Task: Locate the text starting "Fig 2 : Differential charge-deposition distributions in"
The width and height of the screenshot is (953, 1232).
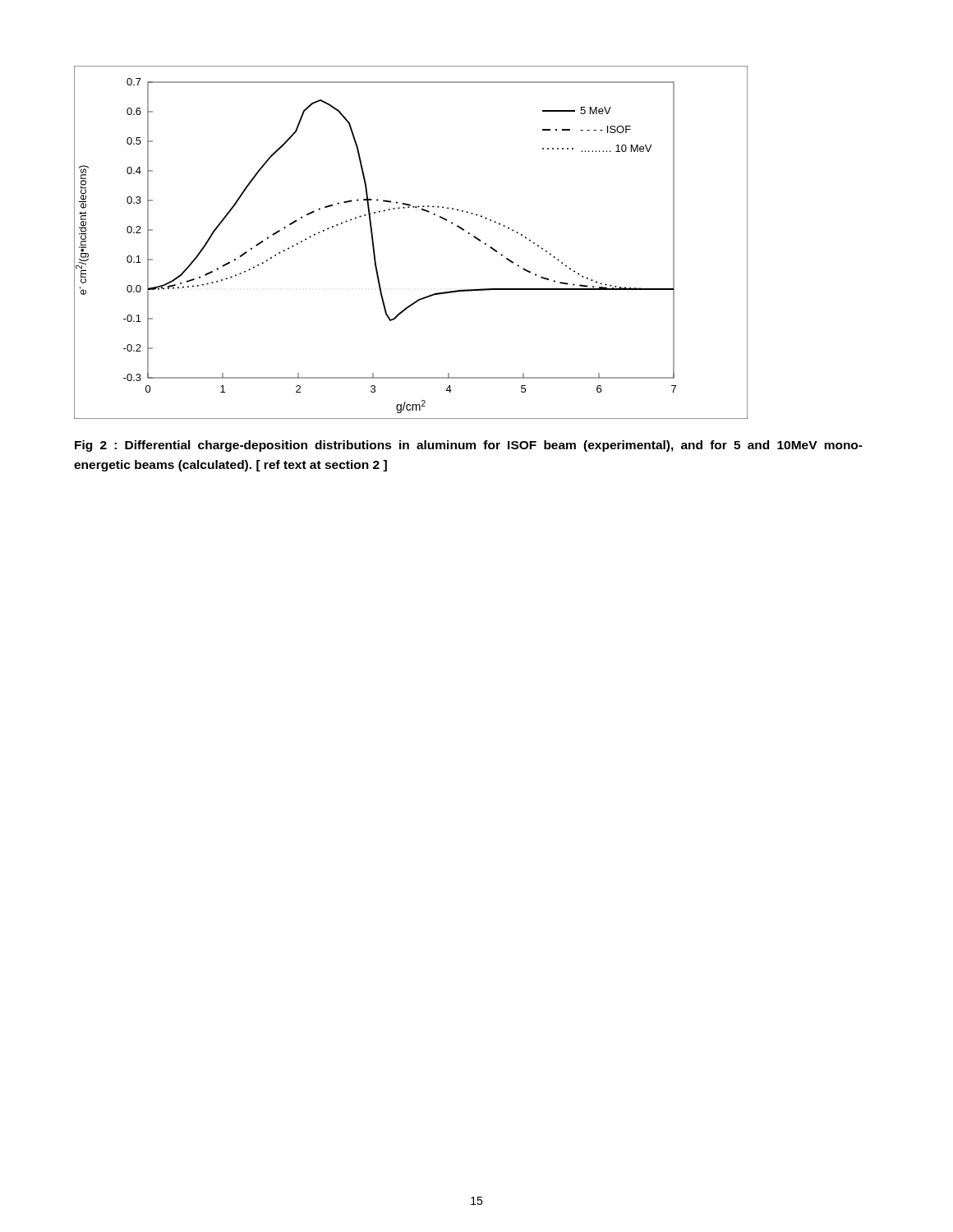Action: tap(468, 455)
